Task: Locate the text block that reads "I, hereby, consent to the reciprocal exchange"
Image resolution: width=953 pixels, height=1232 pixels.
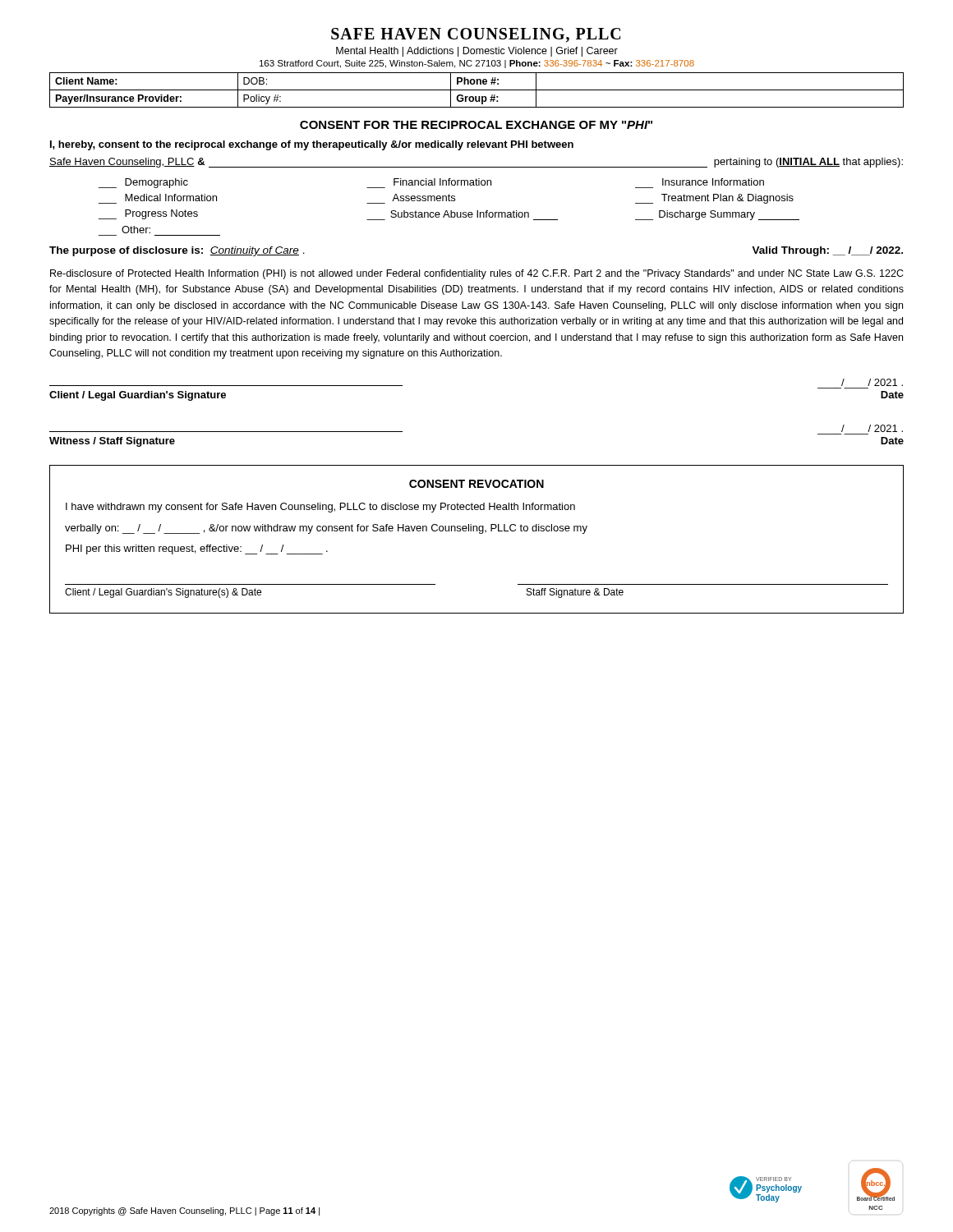Action: pos(312,144)
